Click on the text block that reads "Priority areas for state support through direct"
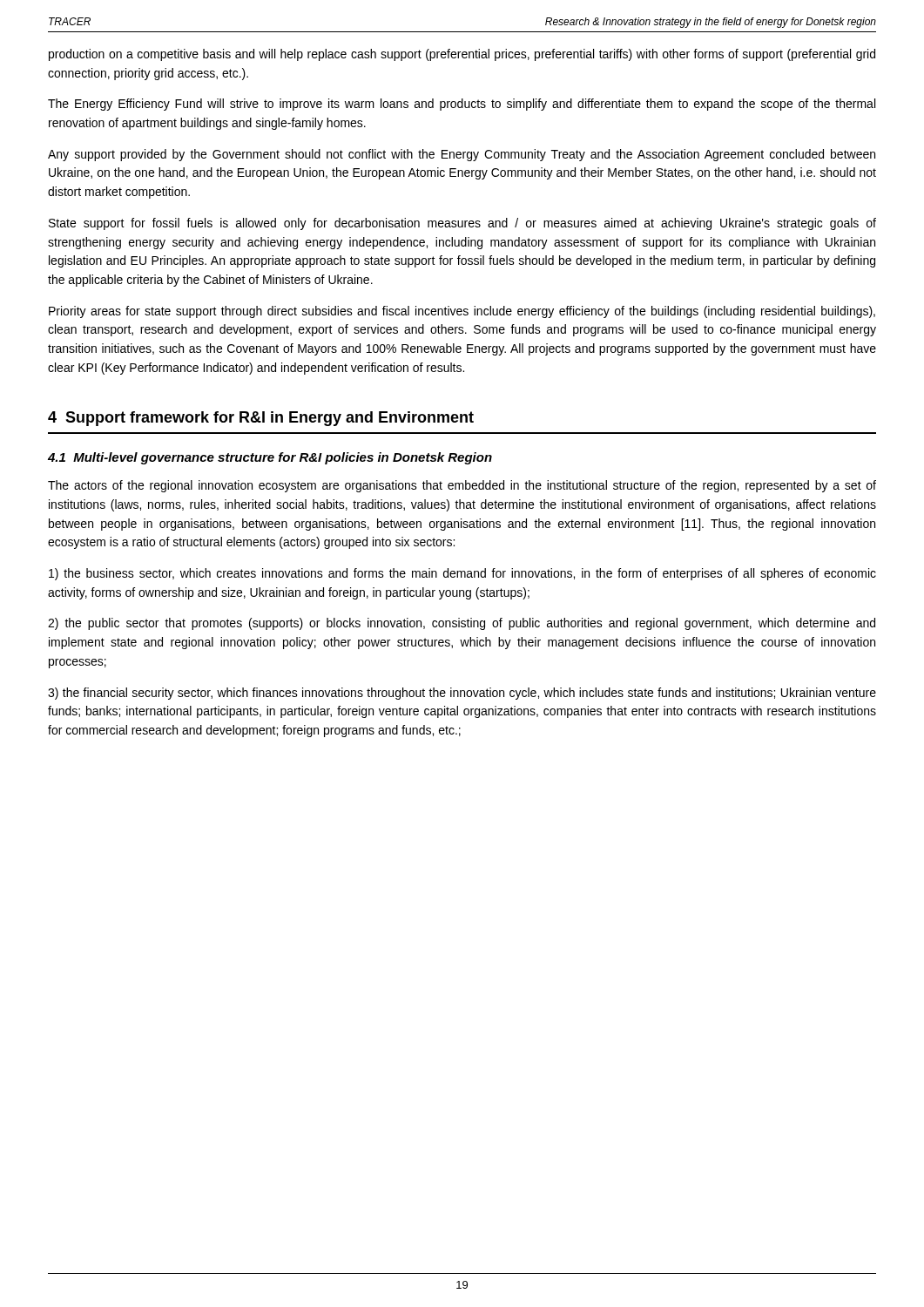The height and width of the screenshot is (1307, 924). (x=462, y=339)
